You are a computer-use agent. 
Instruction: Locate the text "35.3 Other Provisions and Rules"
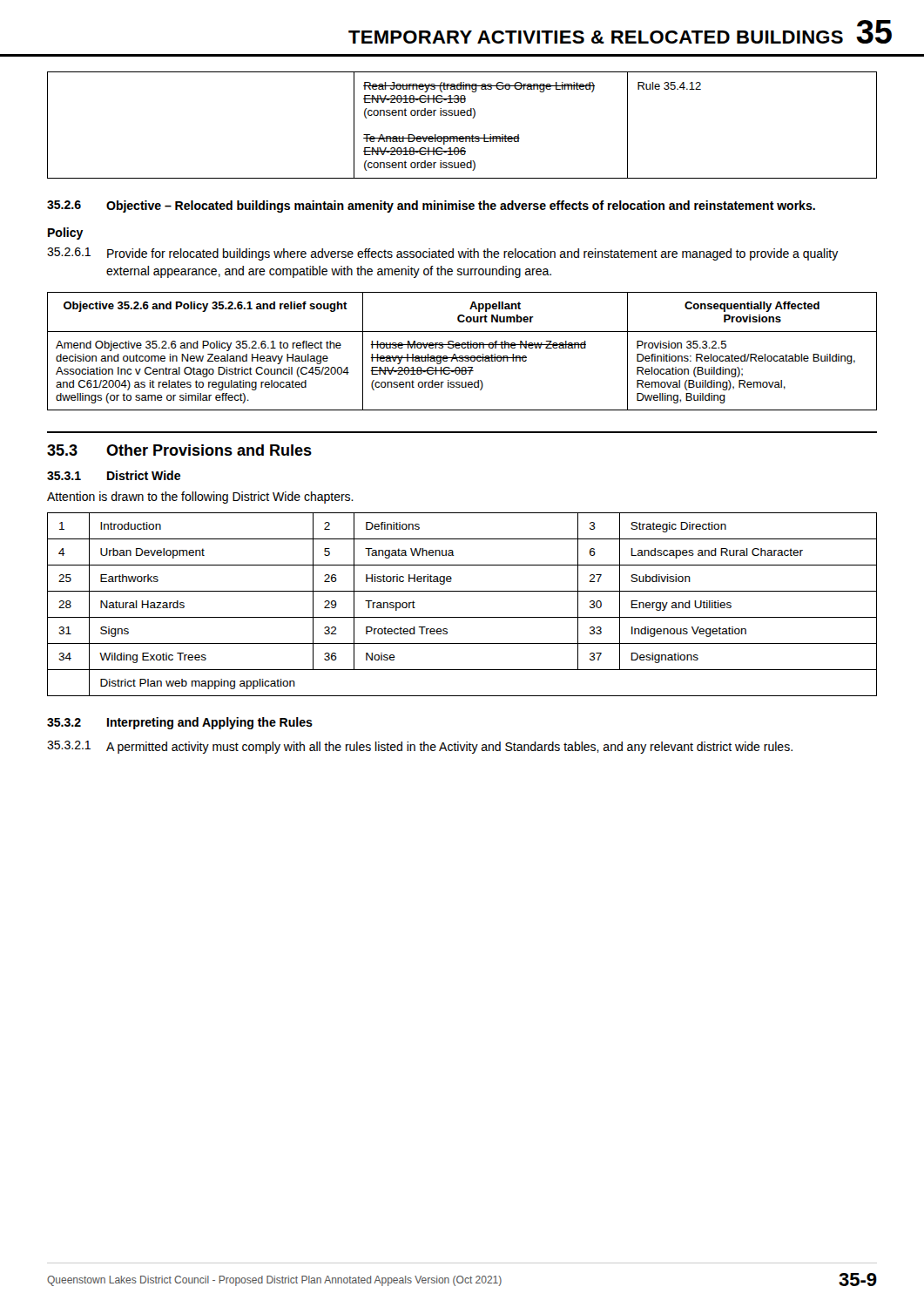(179, 451)
